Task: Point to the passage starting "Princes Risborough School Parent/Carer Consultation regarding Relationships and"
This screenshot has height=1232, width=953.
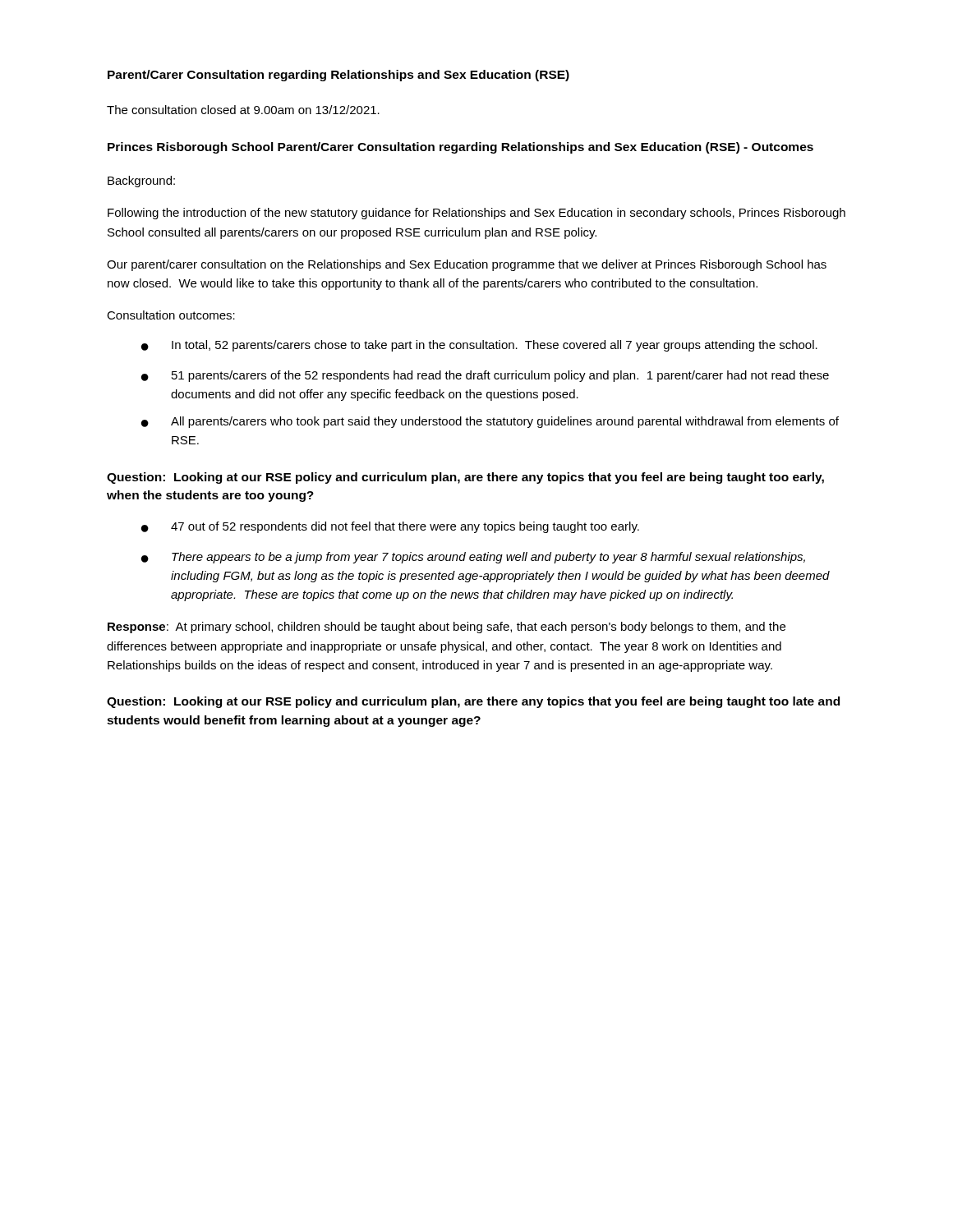Action: [460, 146]
